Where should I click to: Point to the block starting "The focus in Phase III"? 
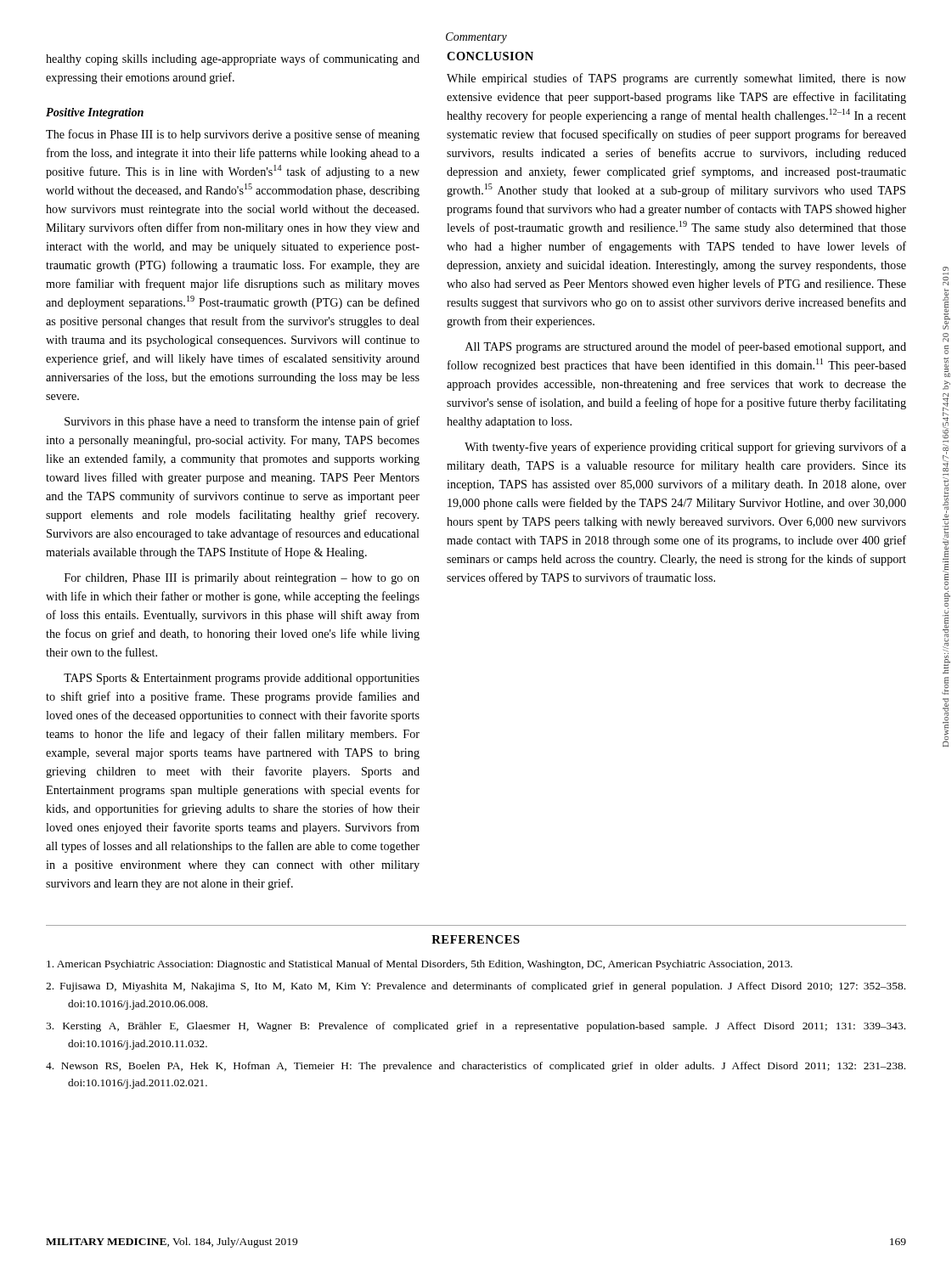click(233, 509)
